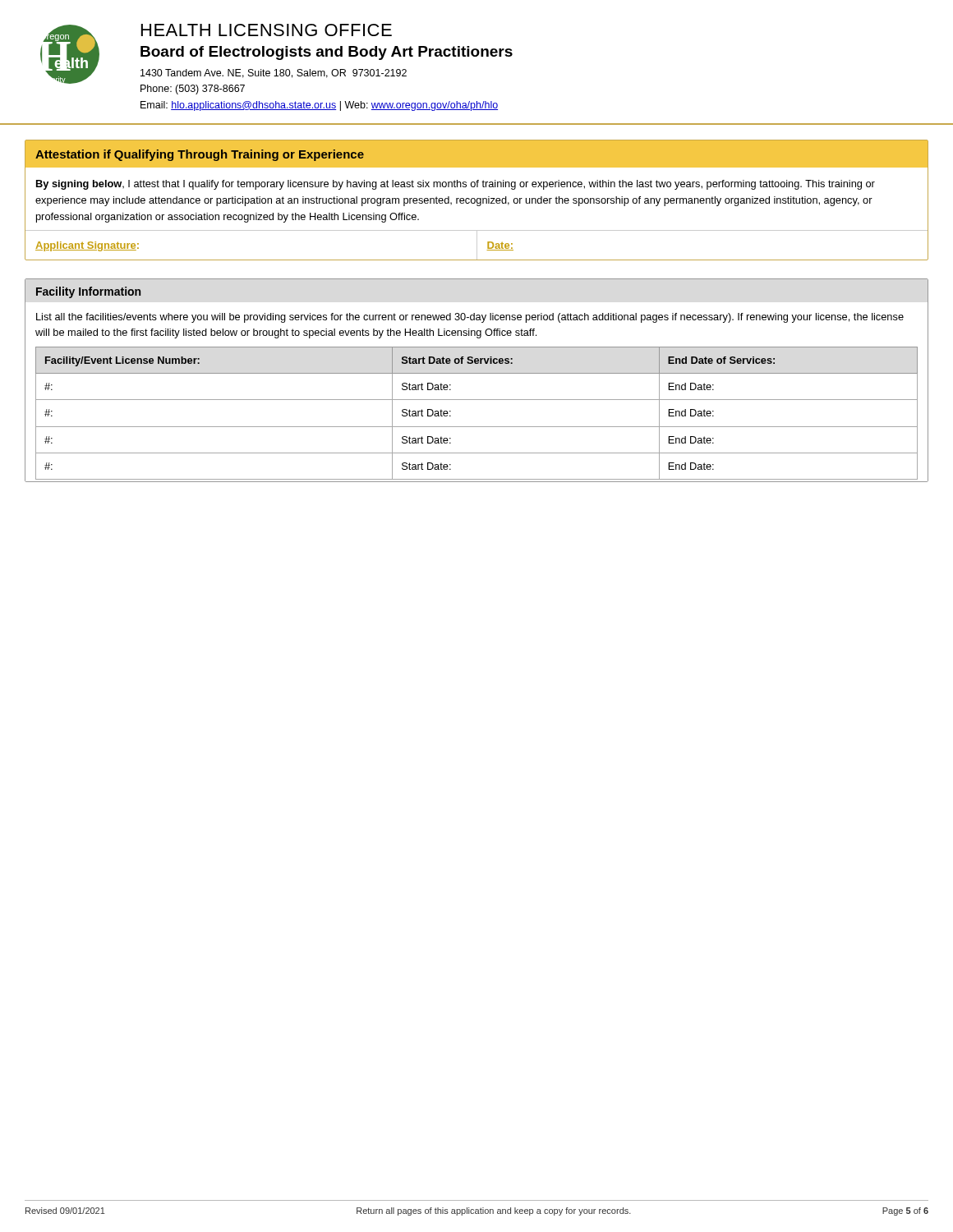Find "Attestation if Qualifying Through Training or Experience" on this page
This screenshot has height=1232, width=953.
point(200,154)
